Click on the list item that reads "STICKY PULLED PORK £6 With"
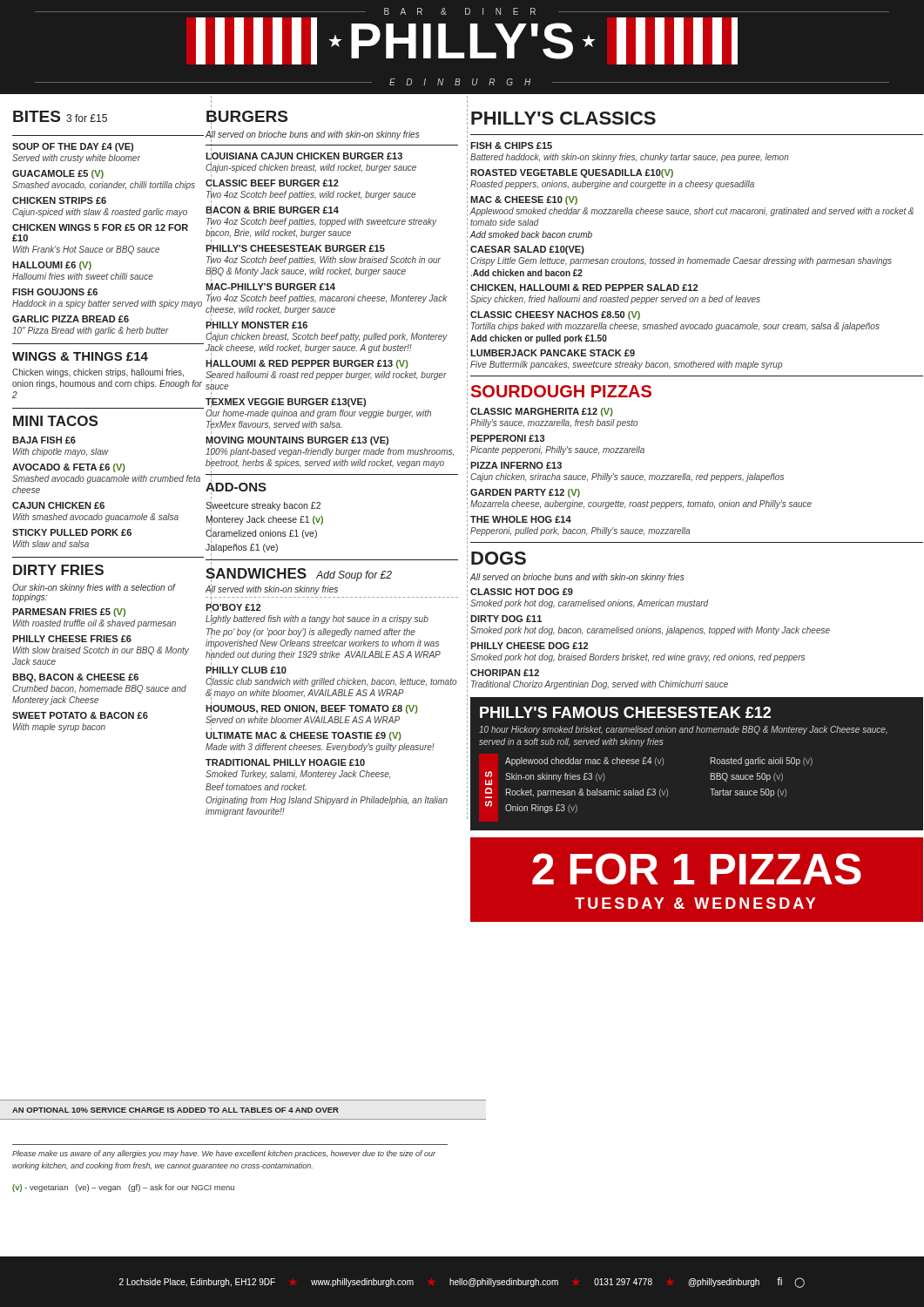Viewport: 924px width, 1307px height. pos(108,539)
